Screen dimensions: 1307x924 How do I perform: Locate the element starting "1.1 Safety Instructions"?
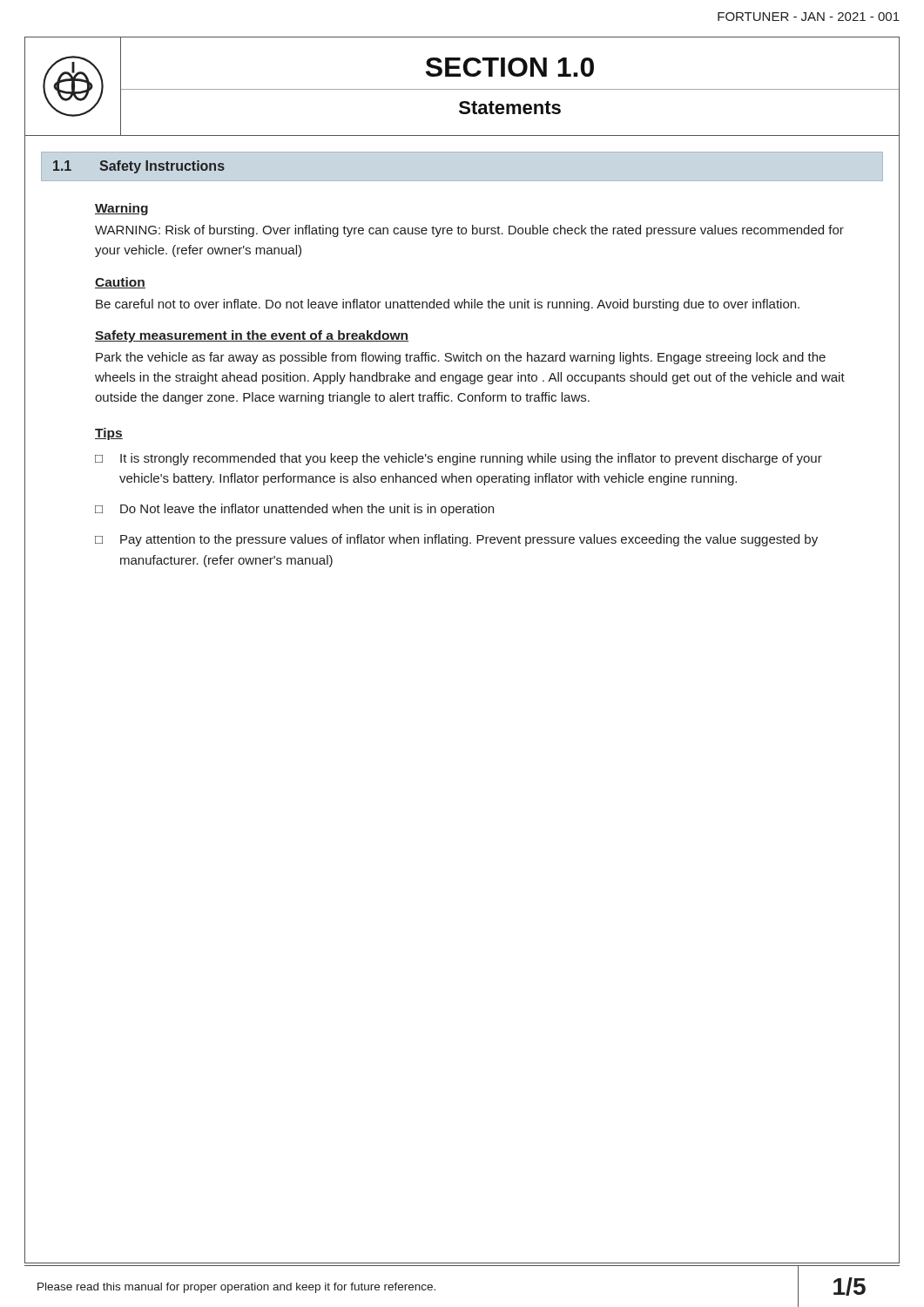click(x=139, y=166)
